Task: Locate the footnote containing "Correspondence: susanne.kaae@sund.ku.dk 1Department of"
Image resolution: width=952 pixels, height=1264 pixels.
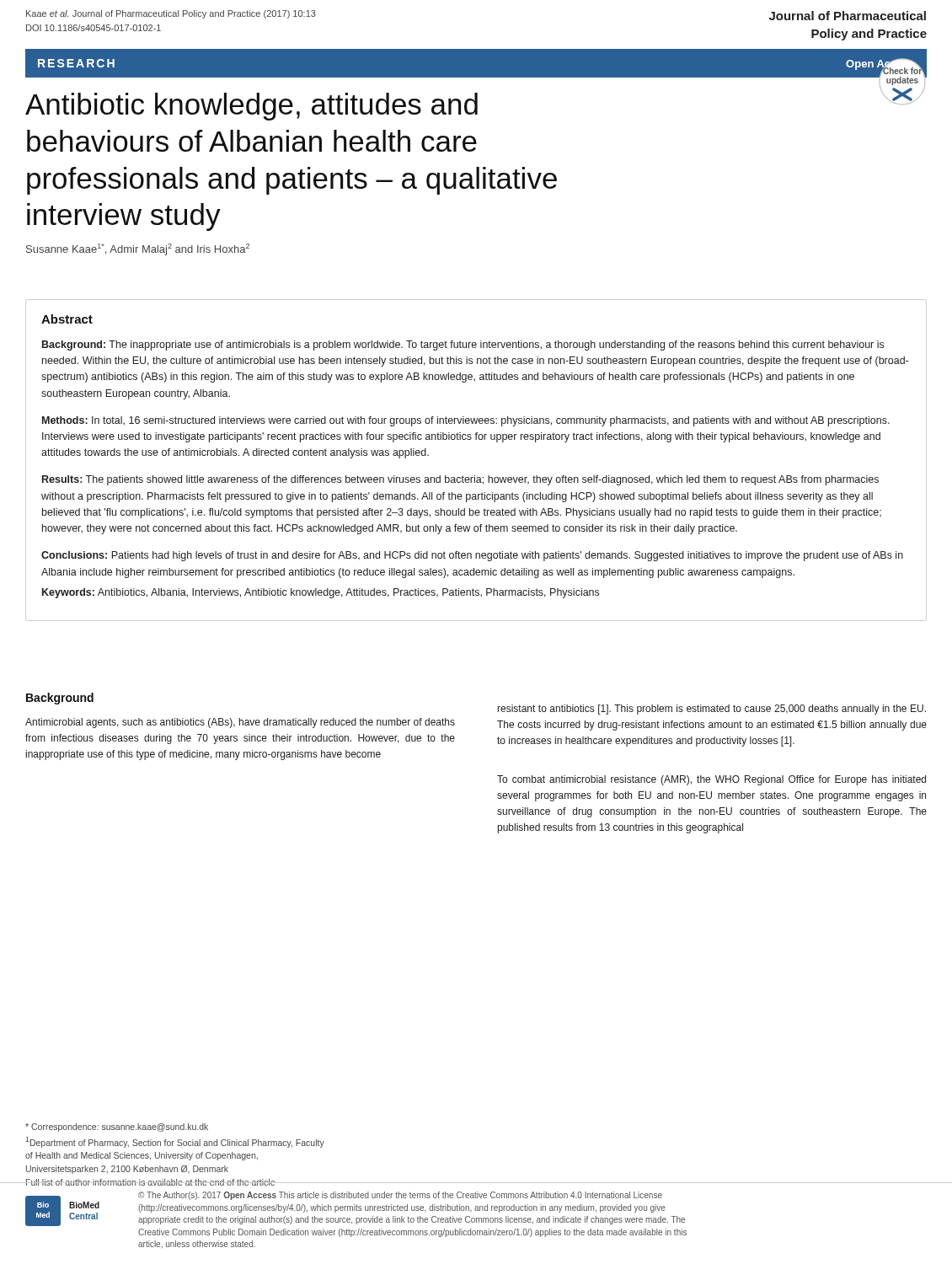Action: point(244,1155)
